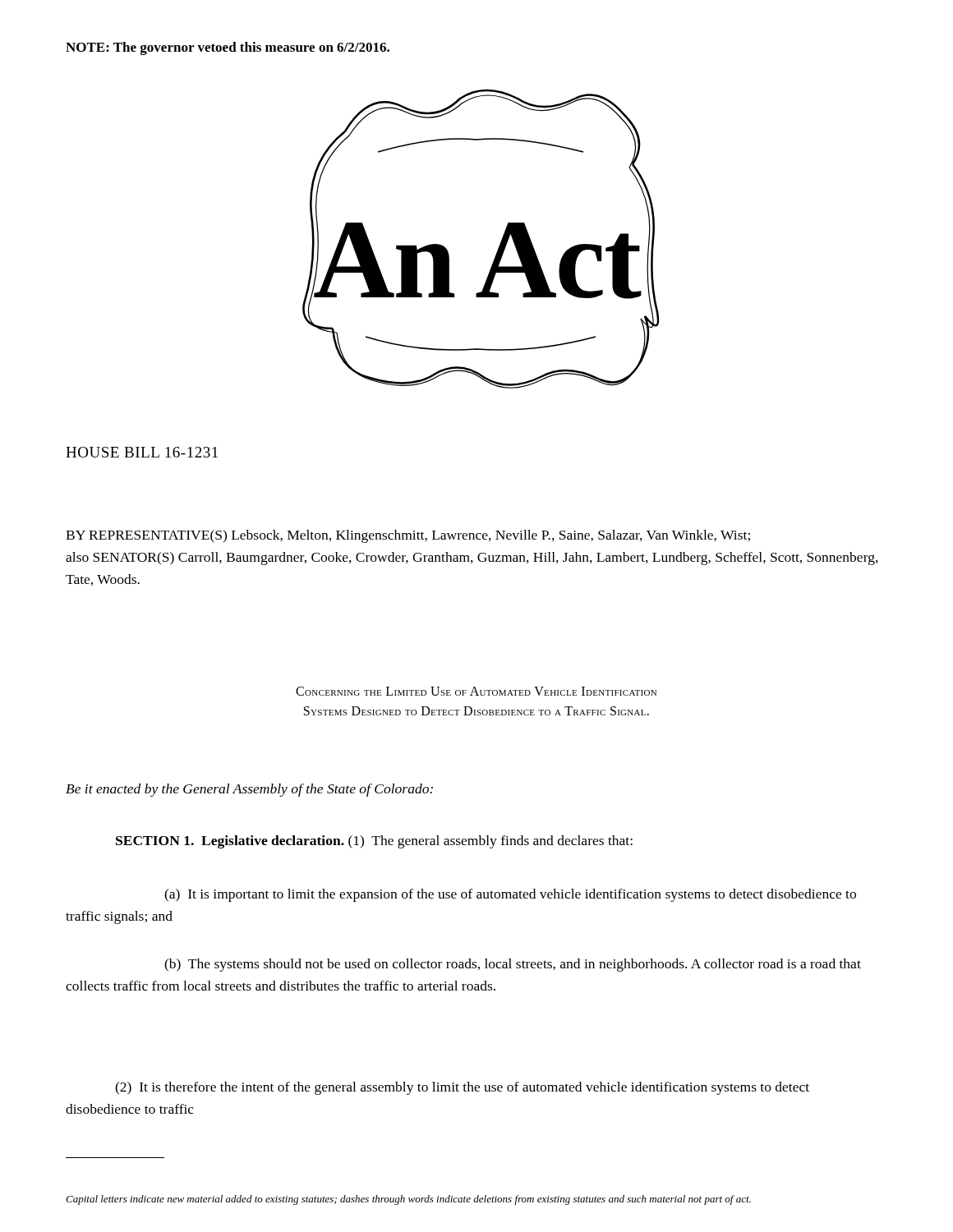The image size is (953, 1232).
Task: Point to the text starting "HOUSE BILL 16-1231"
Action: click(x=142, y=452)
